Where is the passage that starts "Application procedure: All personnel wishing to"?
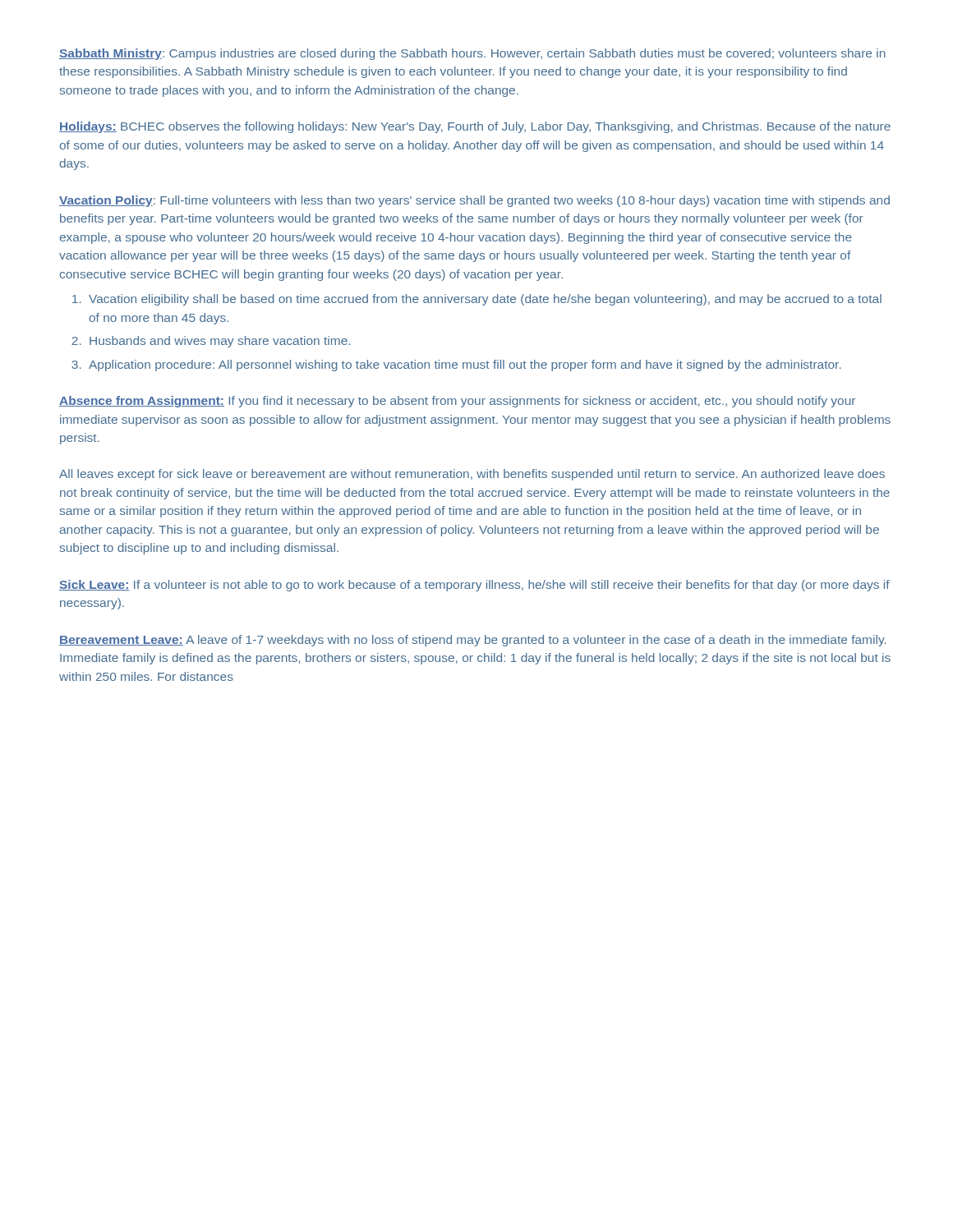The image size is (953, 1232). (465, 364)
